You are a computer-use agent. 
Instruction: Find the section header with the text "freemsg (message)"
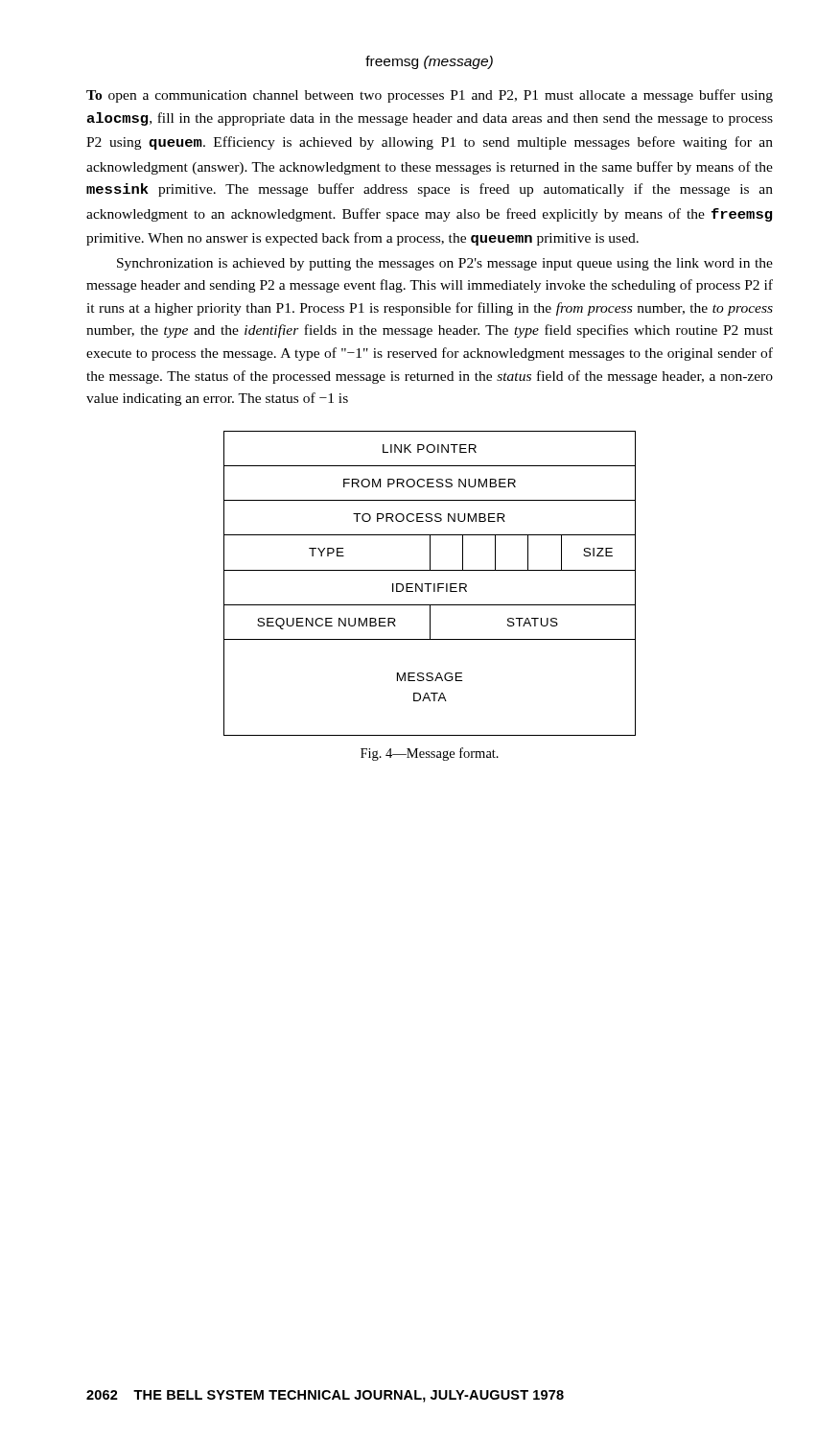(x=430, y=61)
